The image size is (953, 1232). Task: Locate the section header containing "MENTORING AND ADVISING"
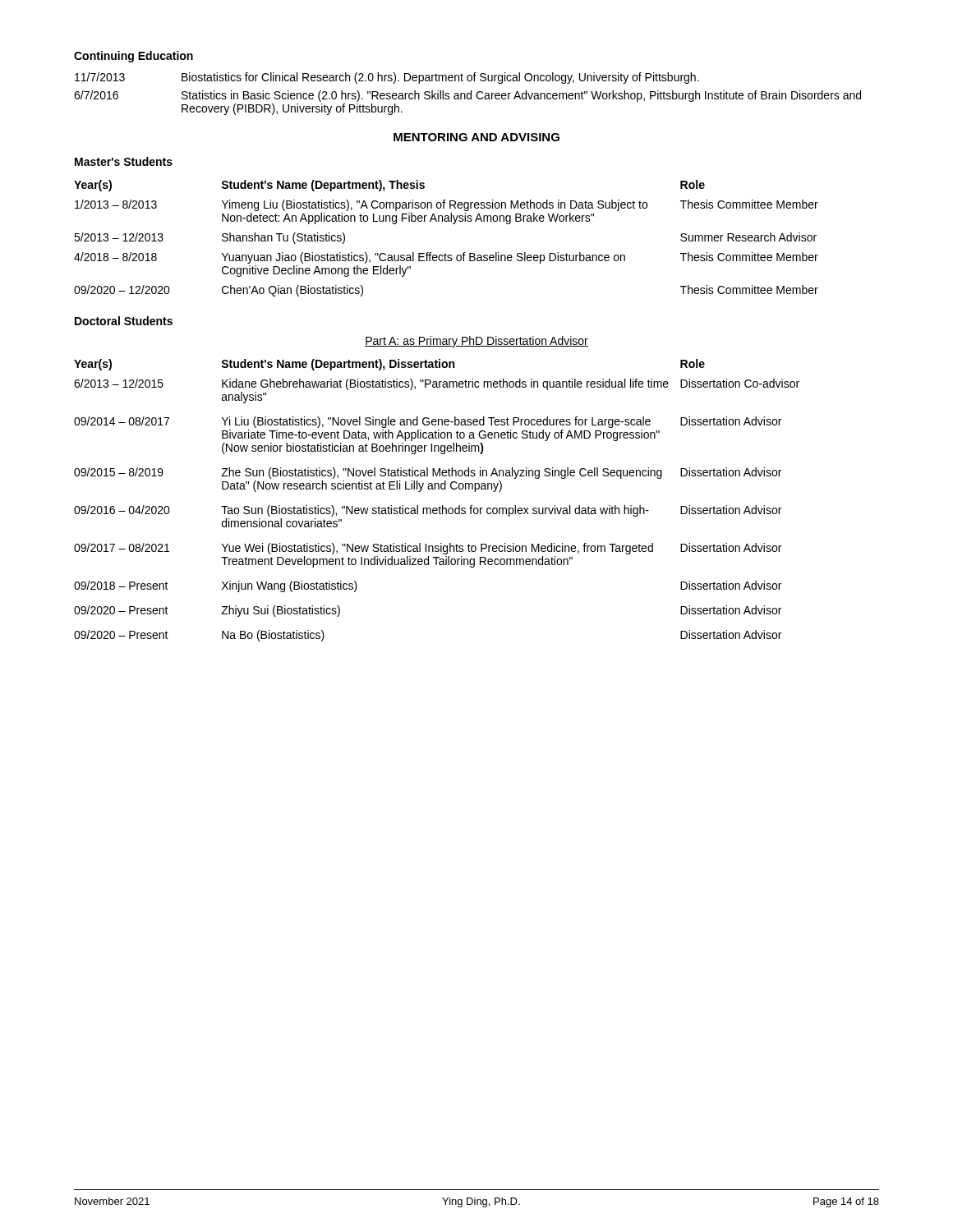click(476, 137)
